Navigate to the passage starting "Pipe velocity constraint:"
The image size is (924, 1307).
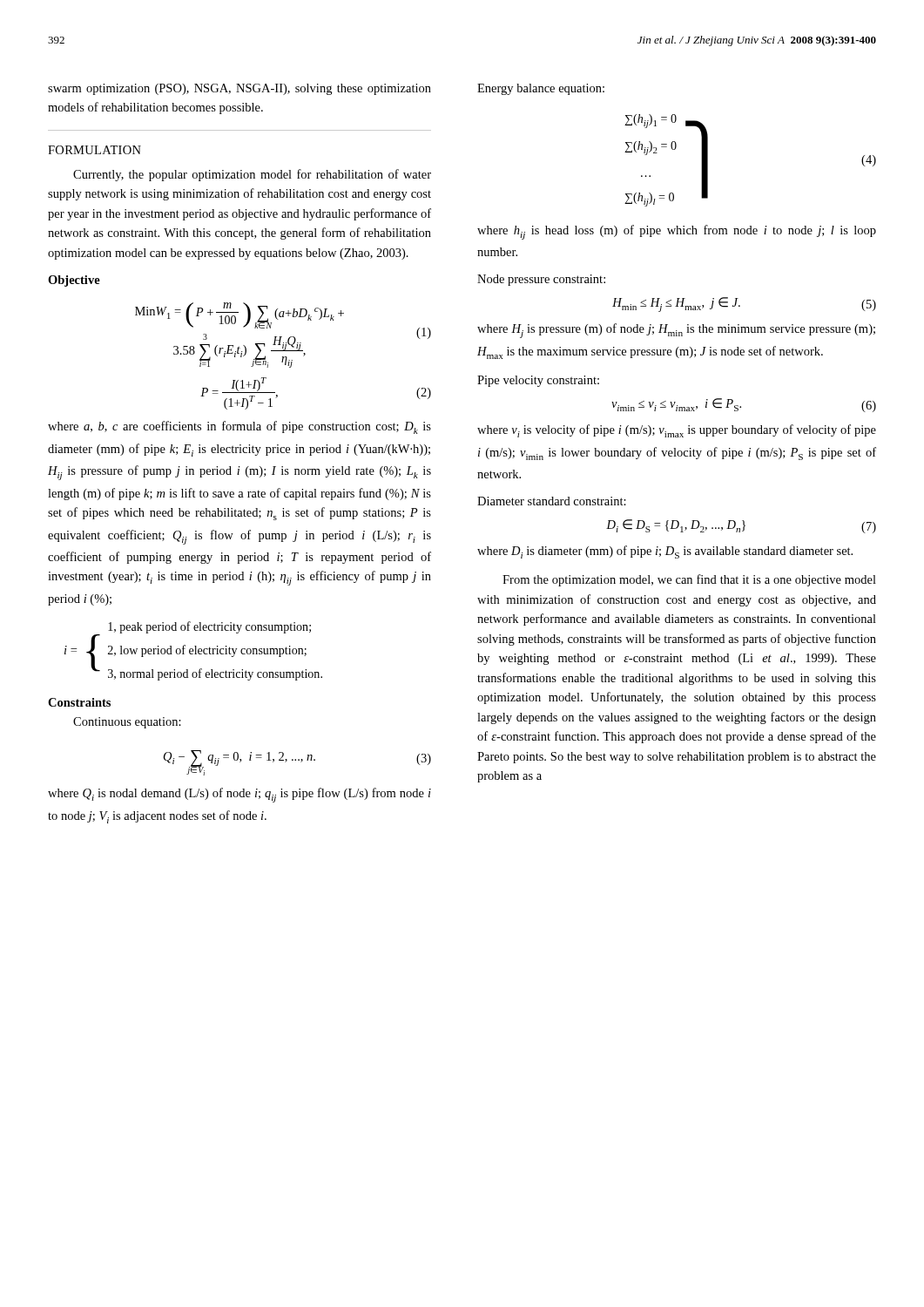(x=539, y=380)
